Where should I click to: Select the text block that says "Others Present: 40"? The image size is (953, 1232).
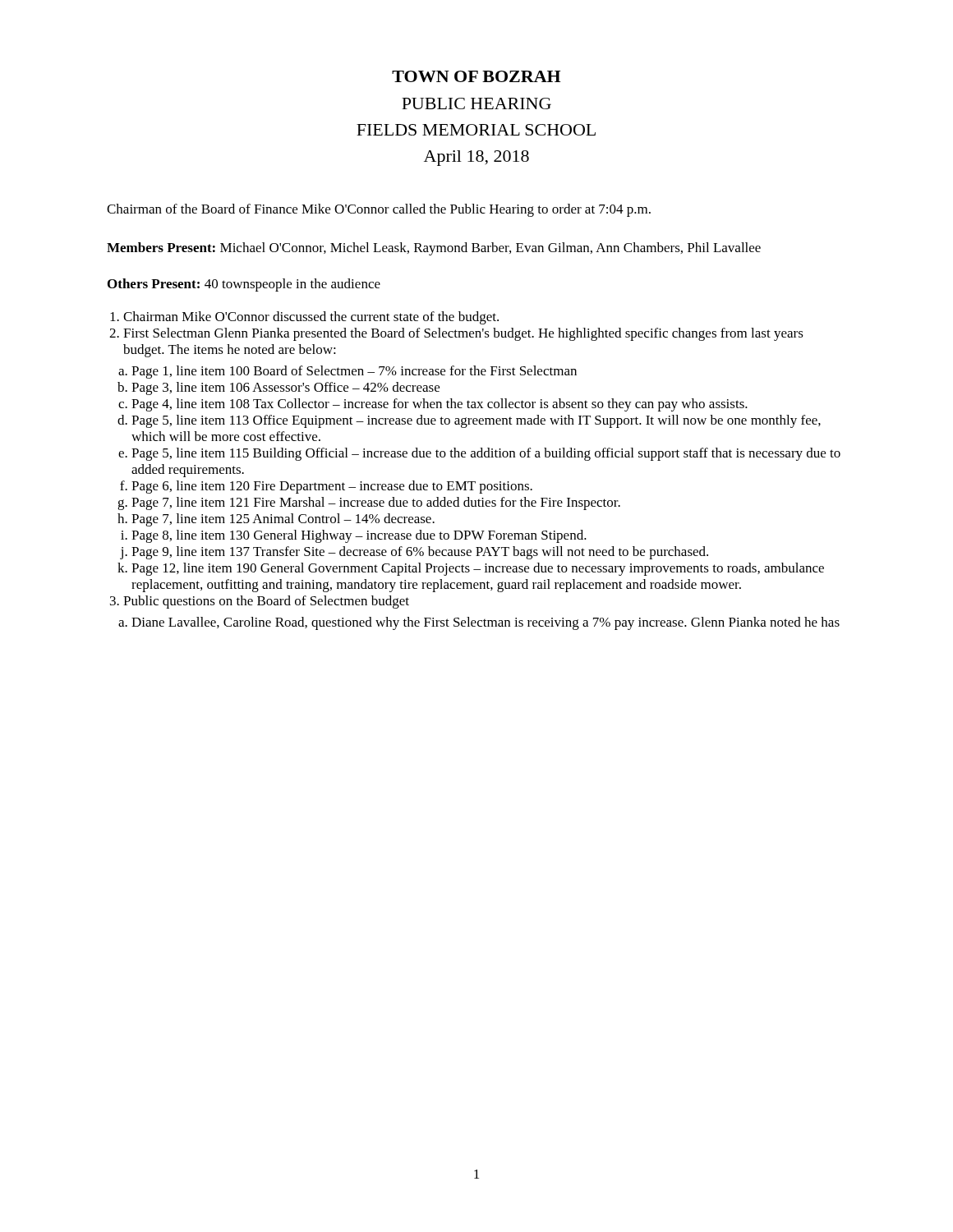click(244, 283)
